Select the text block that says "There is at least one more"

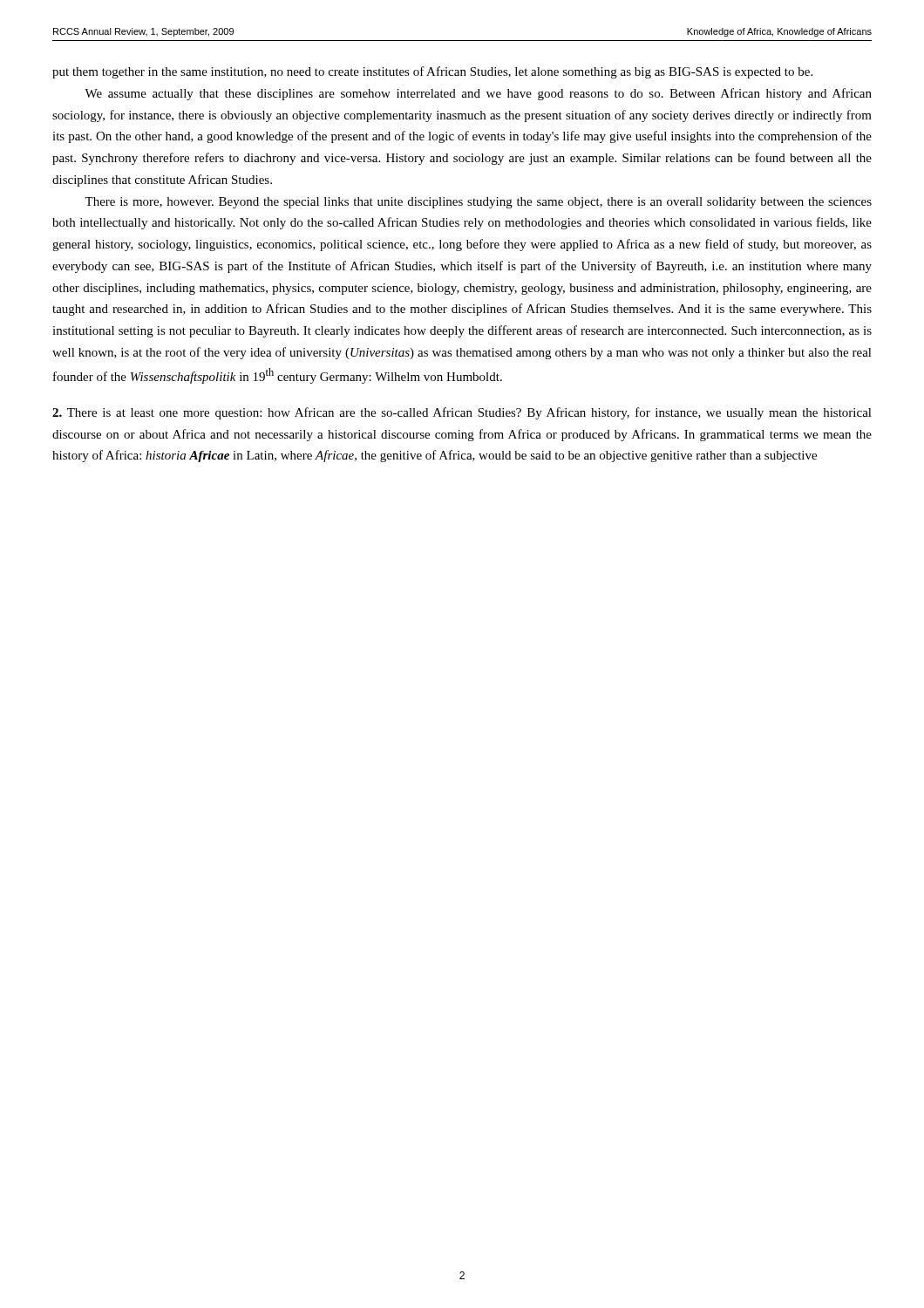[x=462, y=434]
